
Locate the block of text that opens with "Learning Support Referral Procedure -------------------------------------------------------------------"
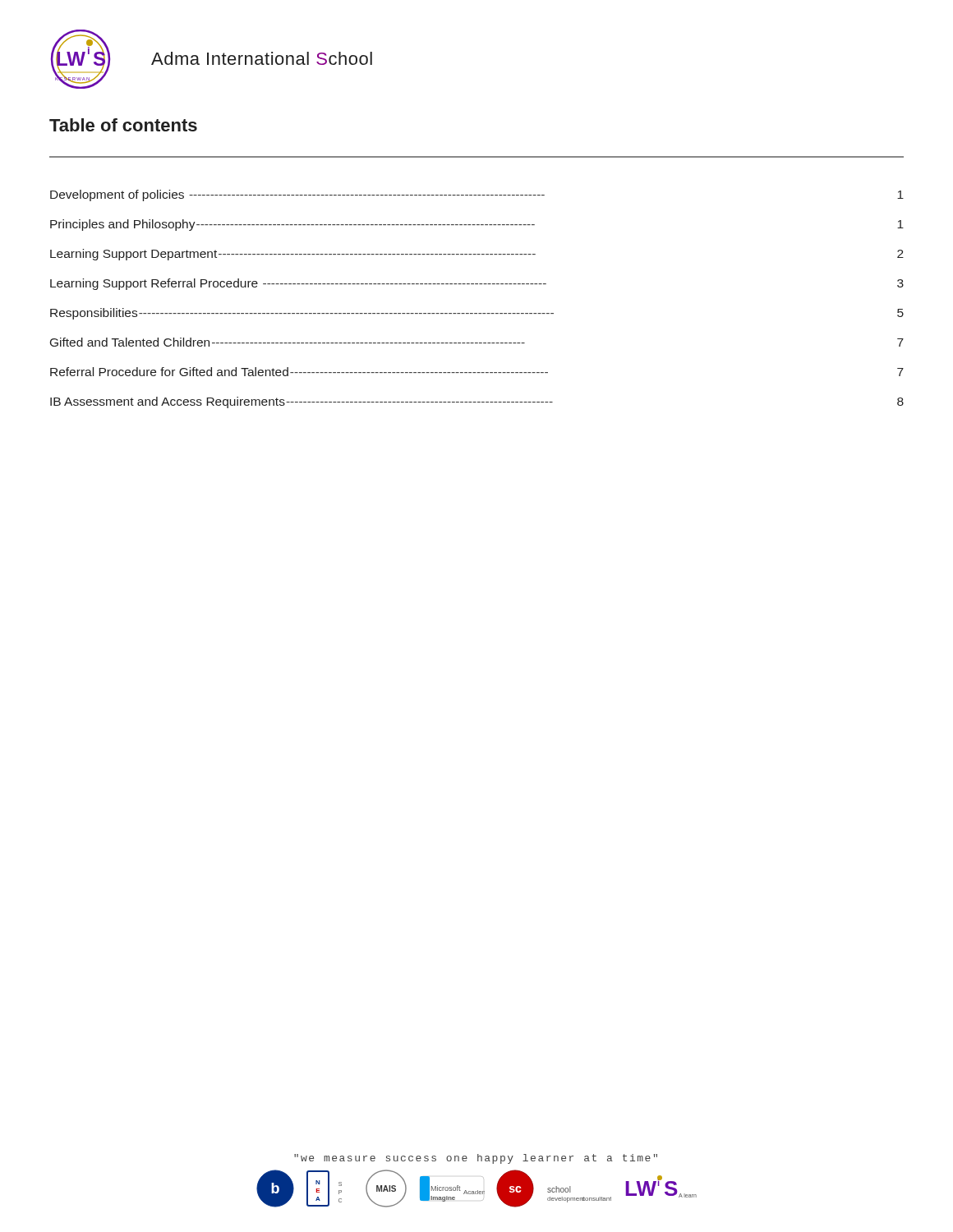click(x=476, y=283)
